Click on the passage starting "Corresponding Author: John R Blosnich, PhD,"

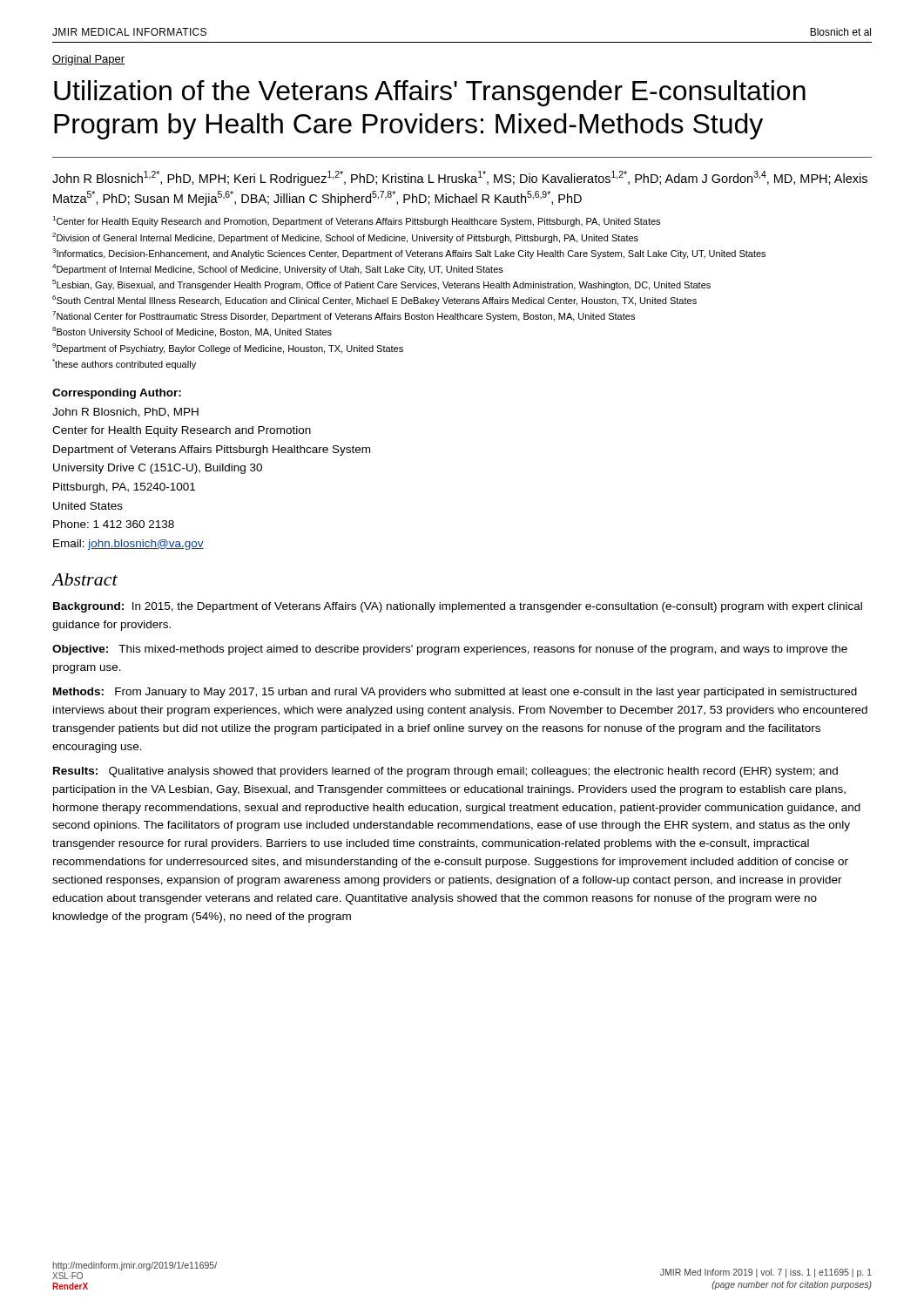[212, 468]
